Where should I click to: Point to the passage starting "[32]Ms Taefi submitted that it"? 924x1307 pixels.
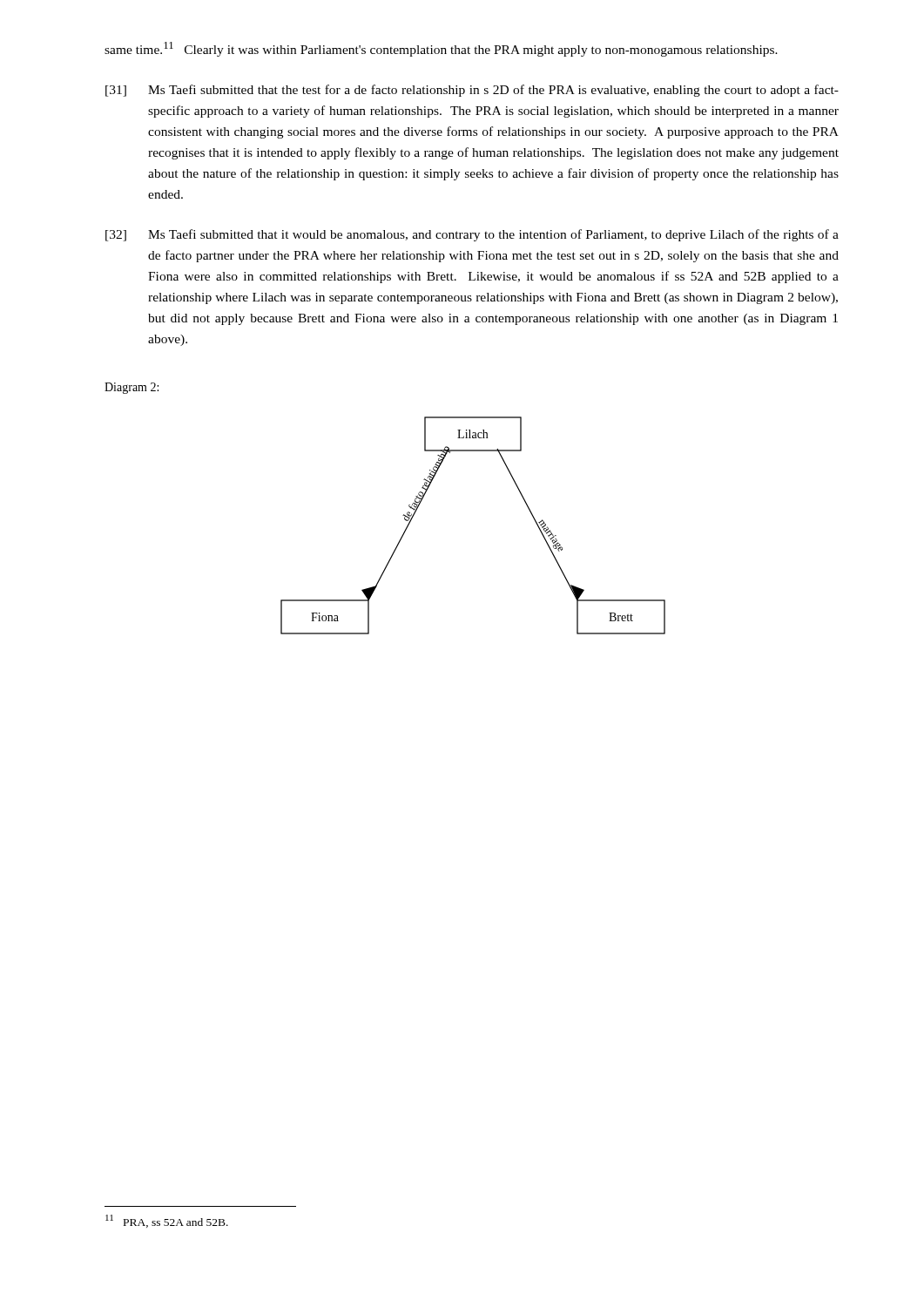coord(472,287)
